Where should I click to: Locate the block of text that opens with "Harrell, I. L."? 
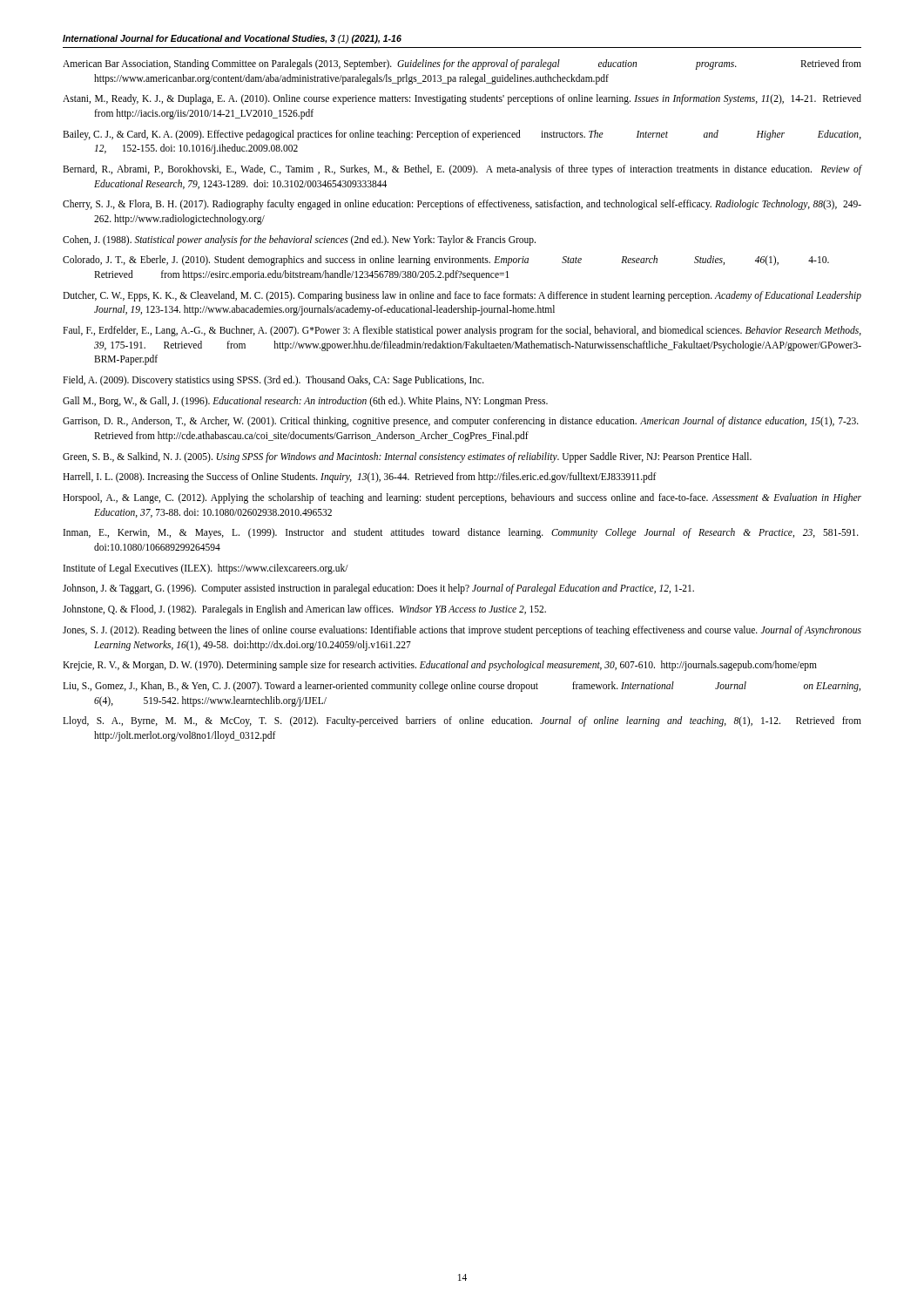tap(359, 477)
